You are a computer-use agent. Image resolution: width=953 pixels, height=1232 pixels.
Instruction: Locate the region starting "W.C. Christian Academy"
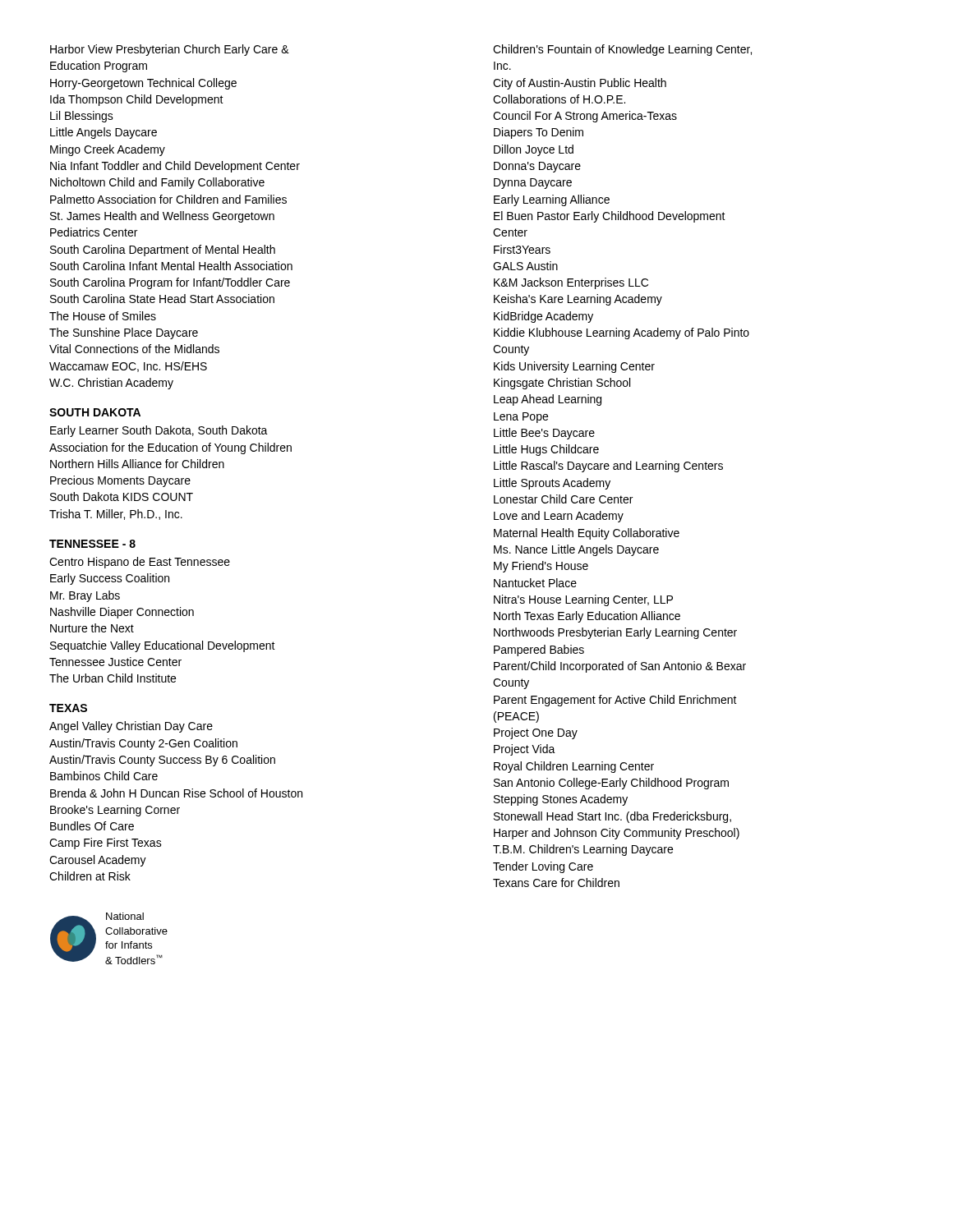point(111,383)
